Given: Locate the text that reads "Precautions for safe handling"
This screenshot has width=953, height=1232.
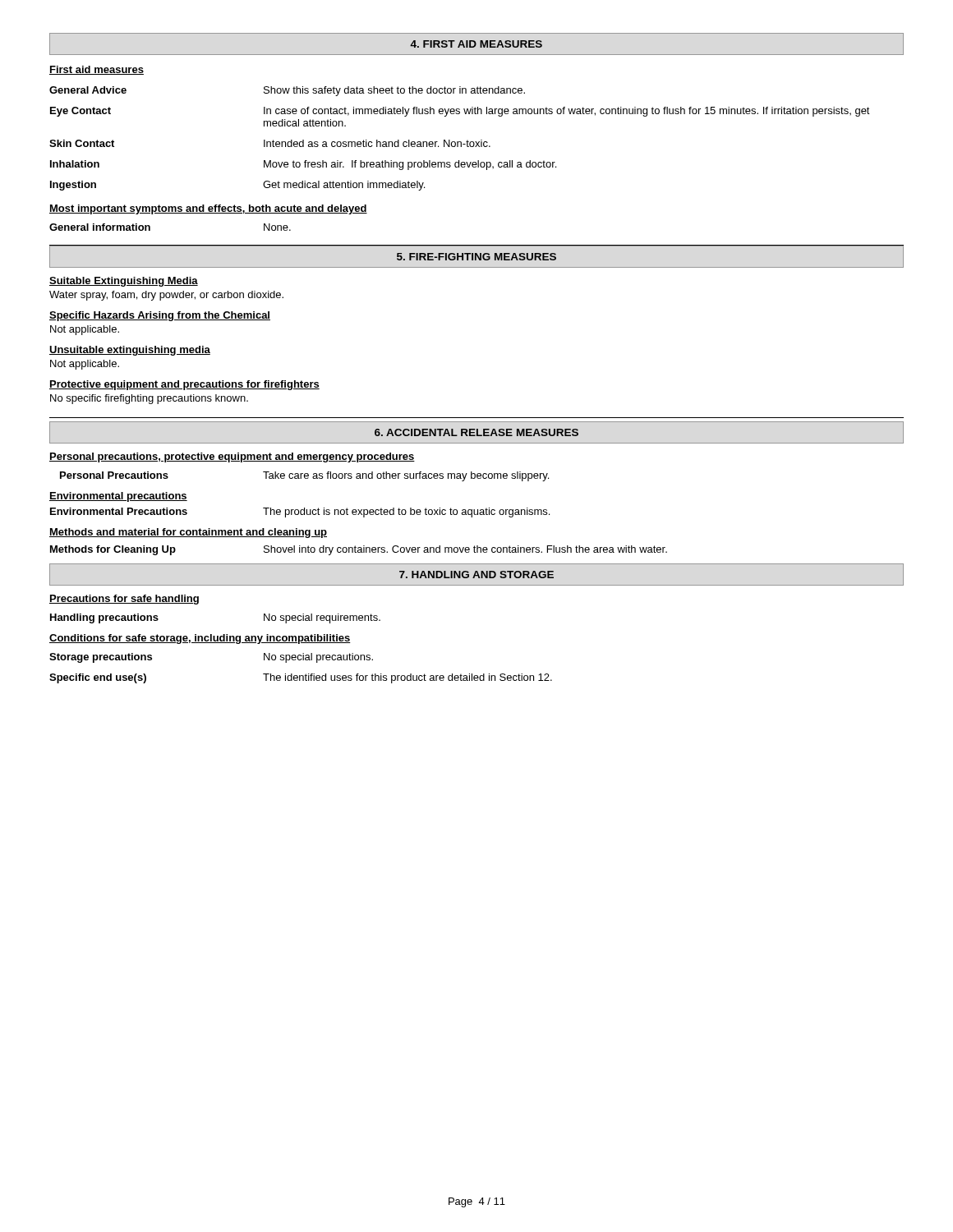Looking at the screenshot, I should [124, 598].
